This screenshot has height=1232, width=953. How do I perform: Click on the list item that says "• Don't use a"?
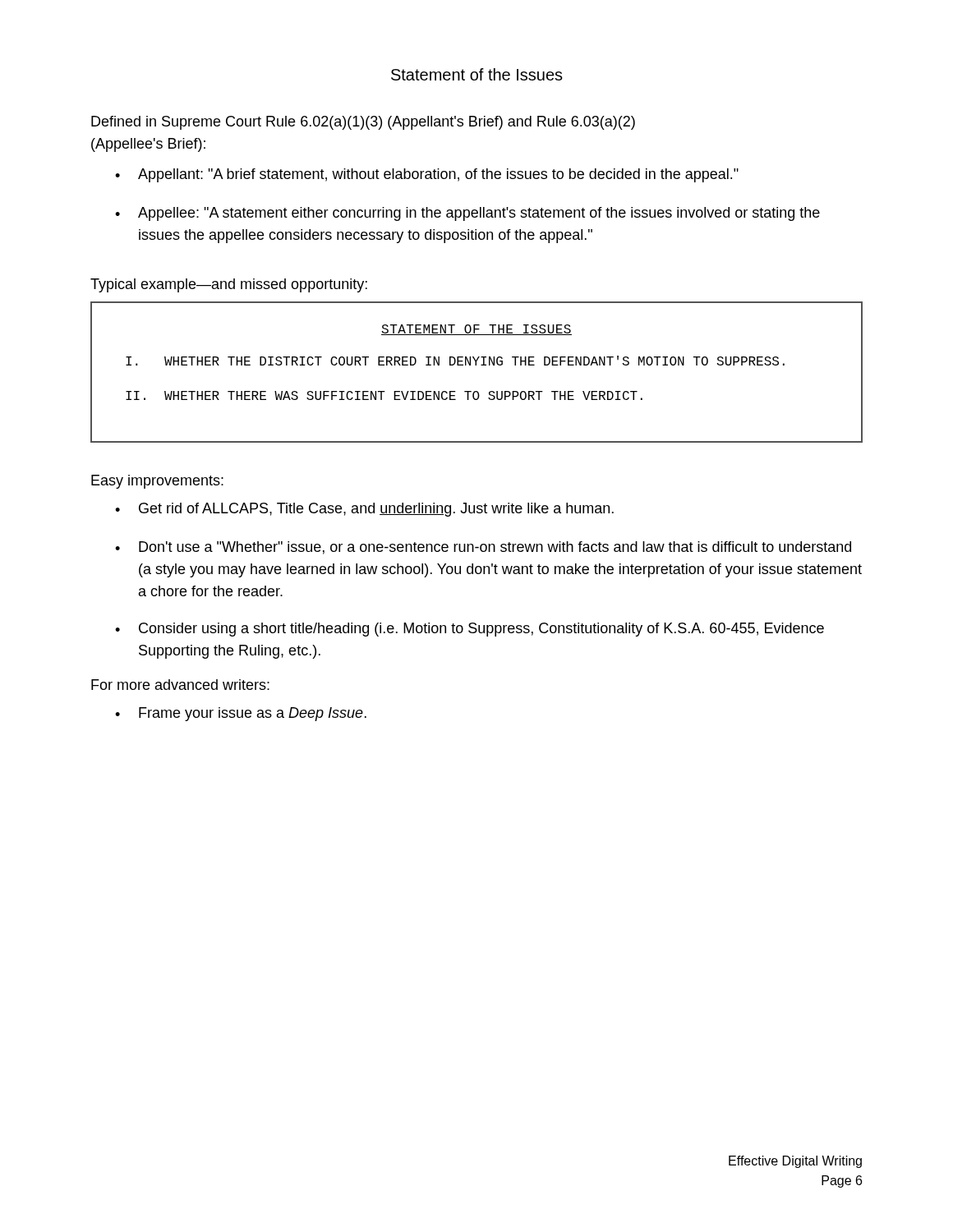[x=489, y=570]
